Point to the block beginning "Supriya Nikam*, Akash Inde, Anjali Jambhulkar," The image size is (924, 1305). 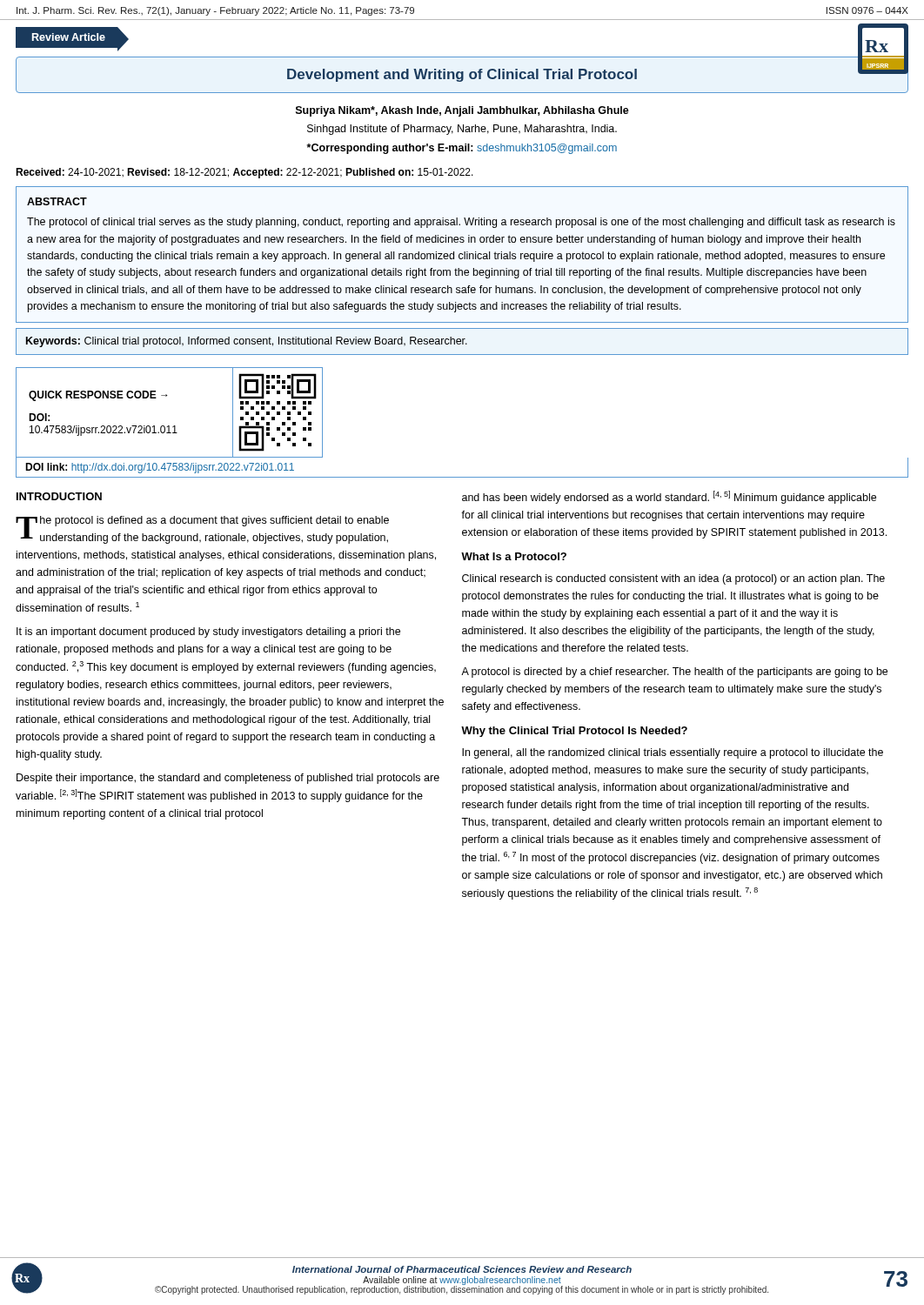[x=462, y=129]
